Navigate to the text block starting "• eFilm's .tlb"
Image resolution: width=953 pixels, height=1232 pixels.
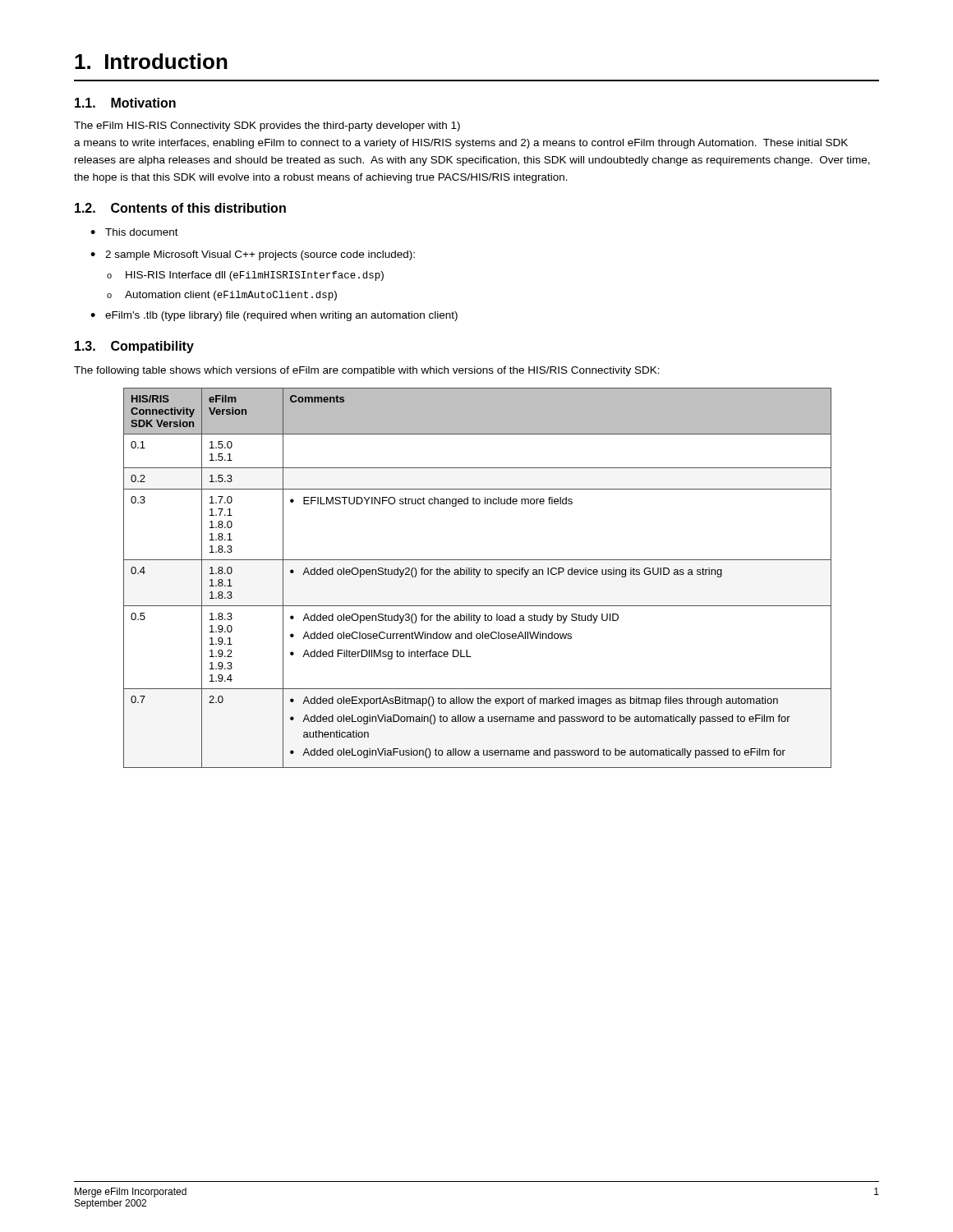274,316
